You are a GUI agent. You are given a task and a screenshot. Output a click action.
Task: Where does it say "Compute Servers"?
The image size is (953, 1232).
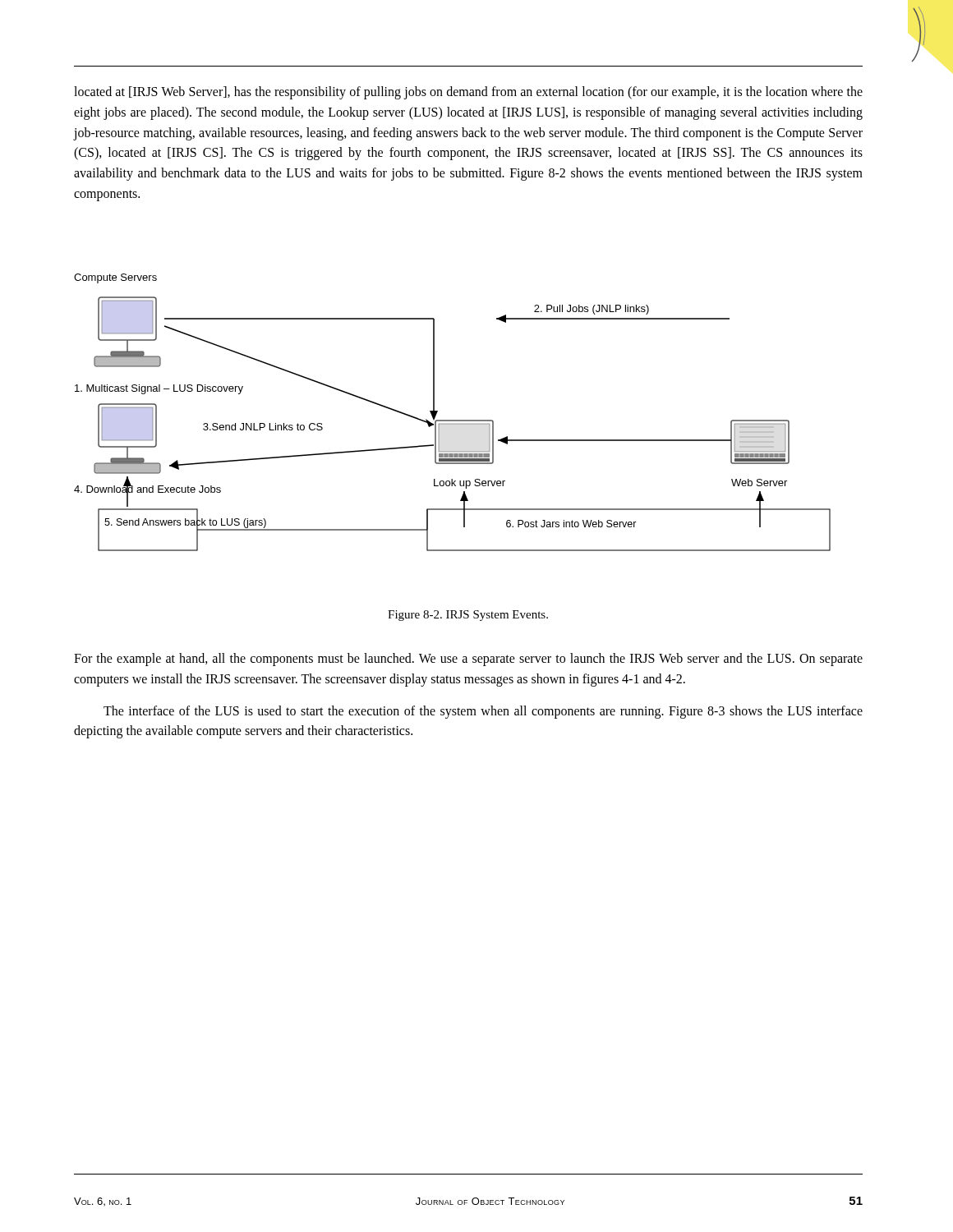pyautogui.click(x=116, y=277)
